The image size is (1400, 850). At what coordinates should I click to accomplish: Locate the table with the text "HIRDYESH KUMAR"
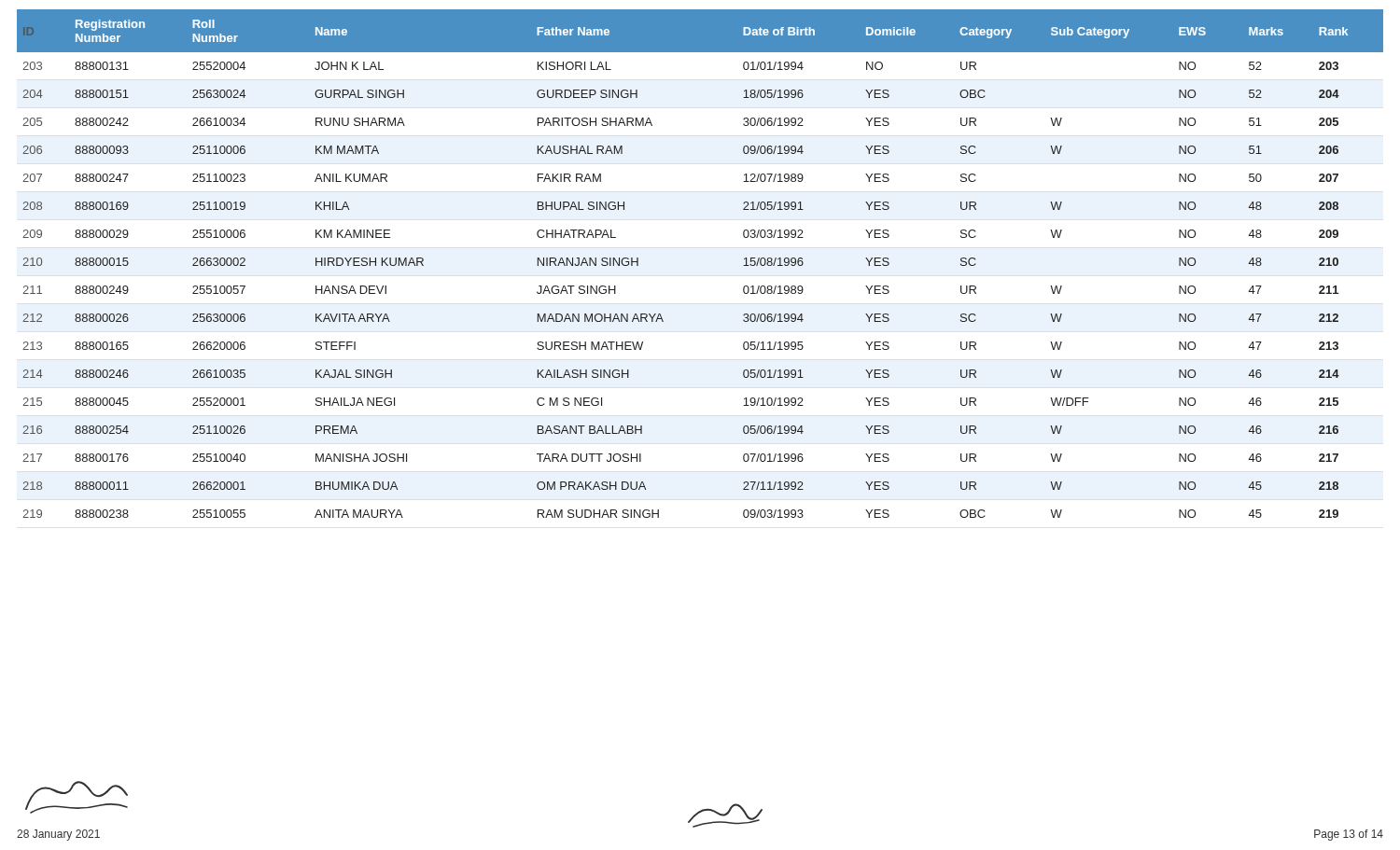tap(700, 269)
